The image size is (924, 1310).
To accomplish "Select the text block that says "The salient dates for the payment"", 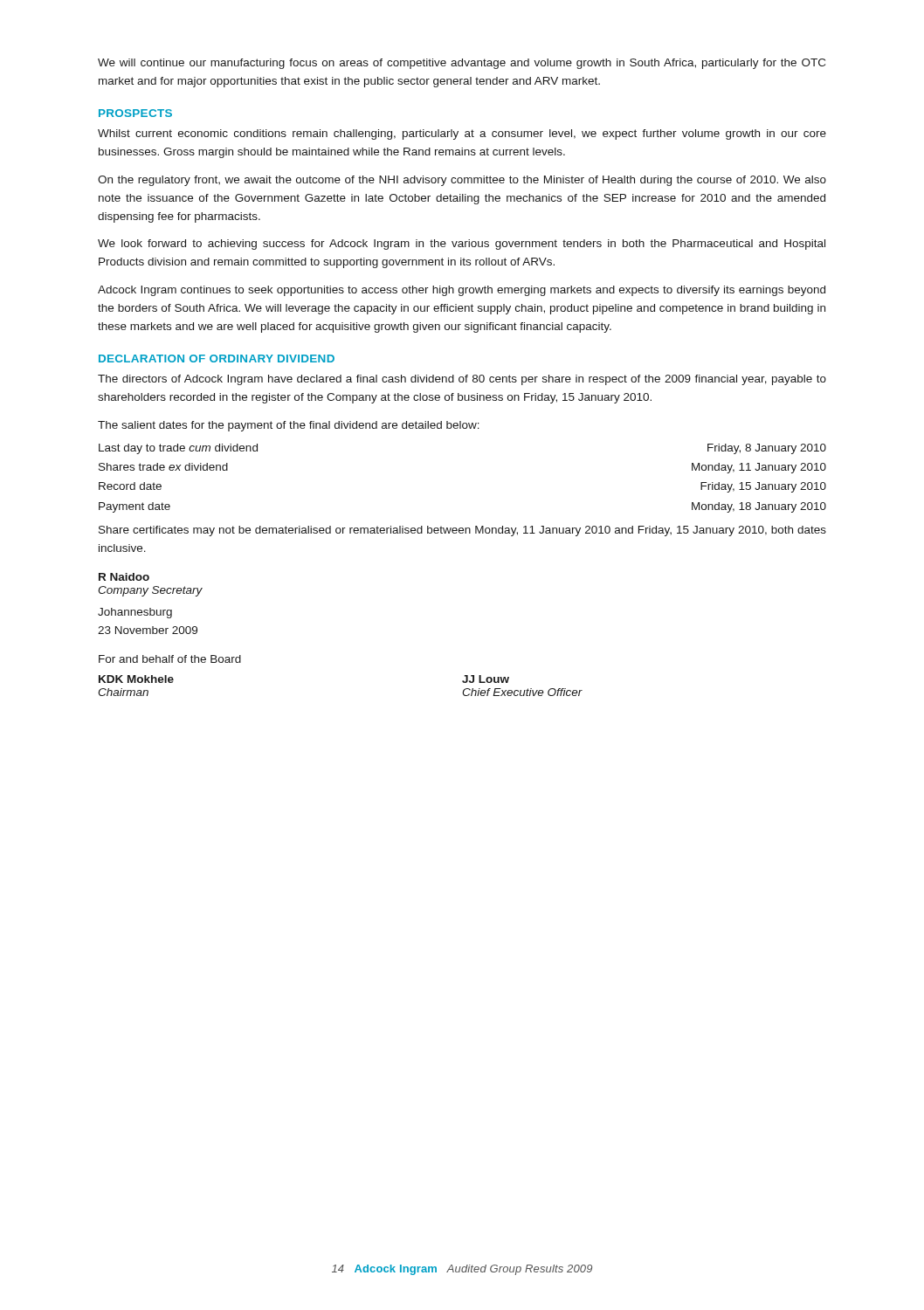I will click(x=289, y=425).
